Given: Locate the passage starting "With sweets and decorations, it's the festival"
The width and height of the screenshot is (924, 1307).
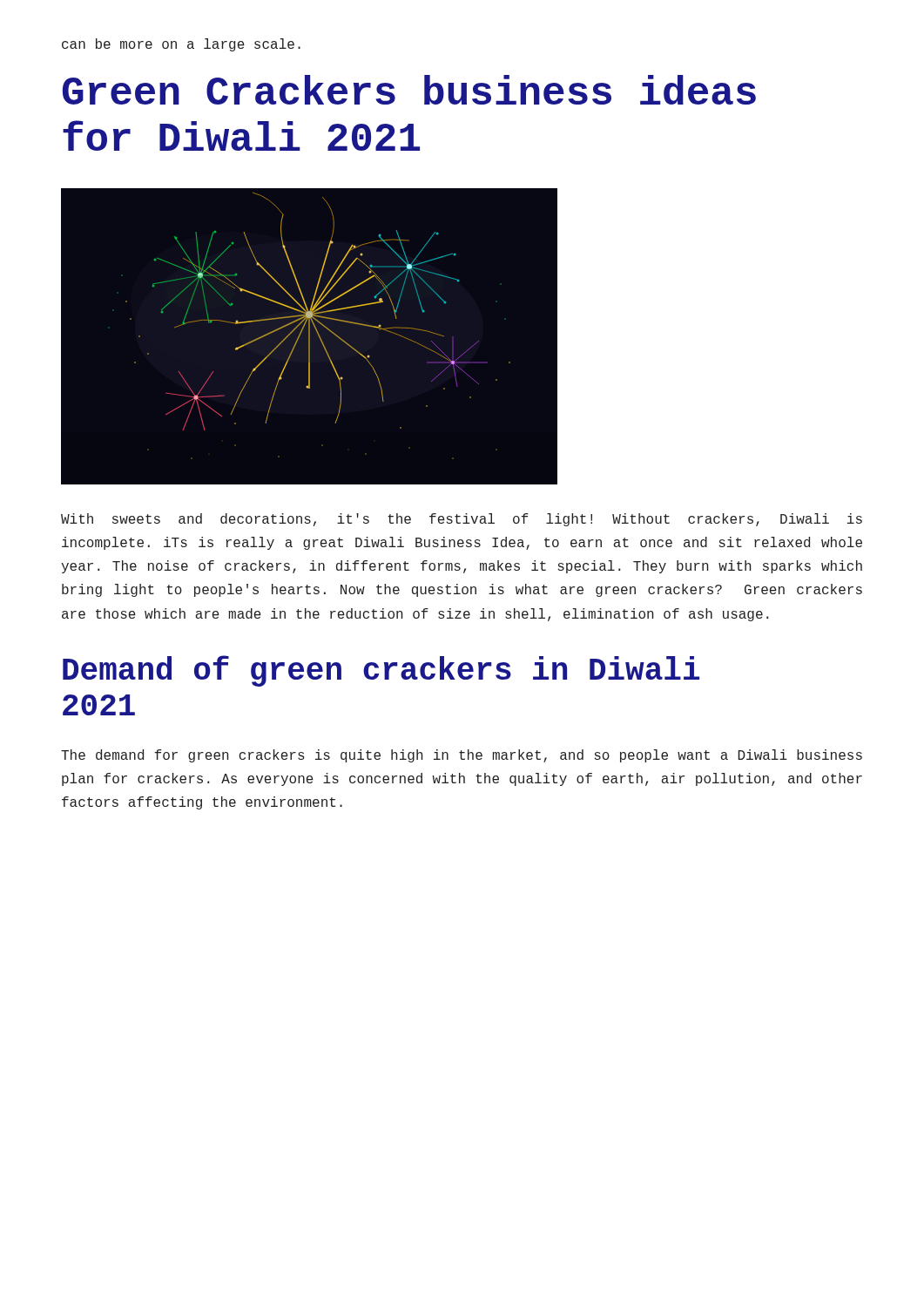Looking at the screenshot, I should click(x=462, y=567).
